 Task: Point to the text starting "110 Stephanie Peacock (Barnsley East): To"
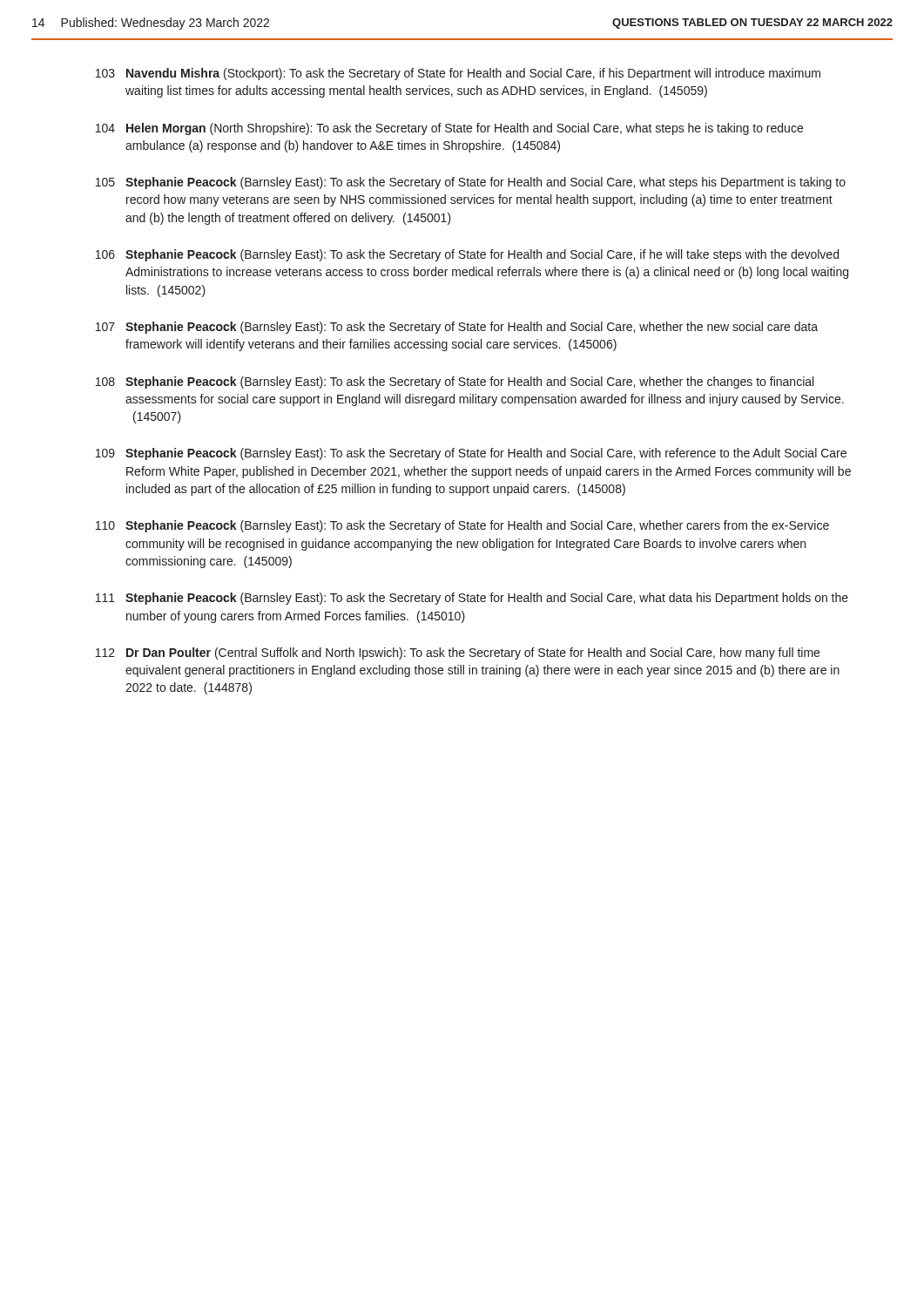coord(462,544)
